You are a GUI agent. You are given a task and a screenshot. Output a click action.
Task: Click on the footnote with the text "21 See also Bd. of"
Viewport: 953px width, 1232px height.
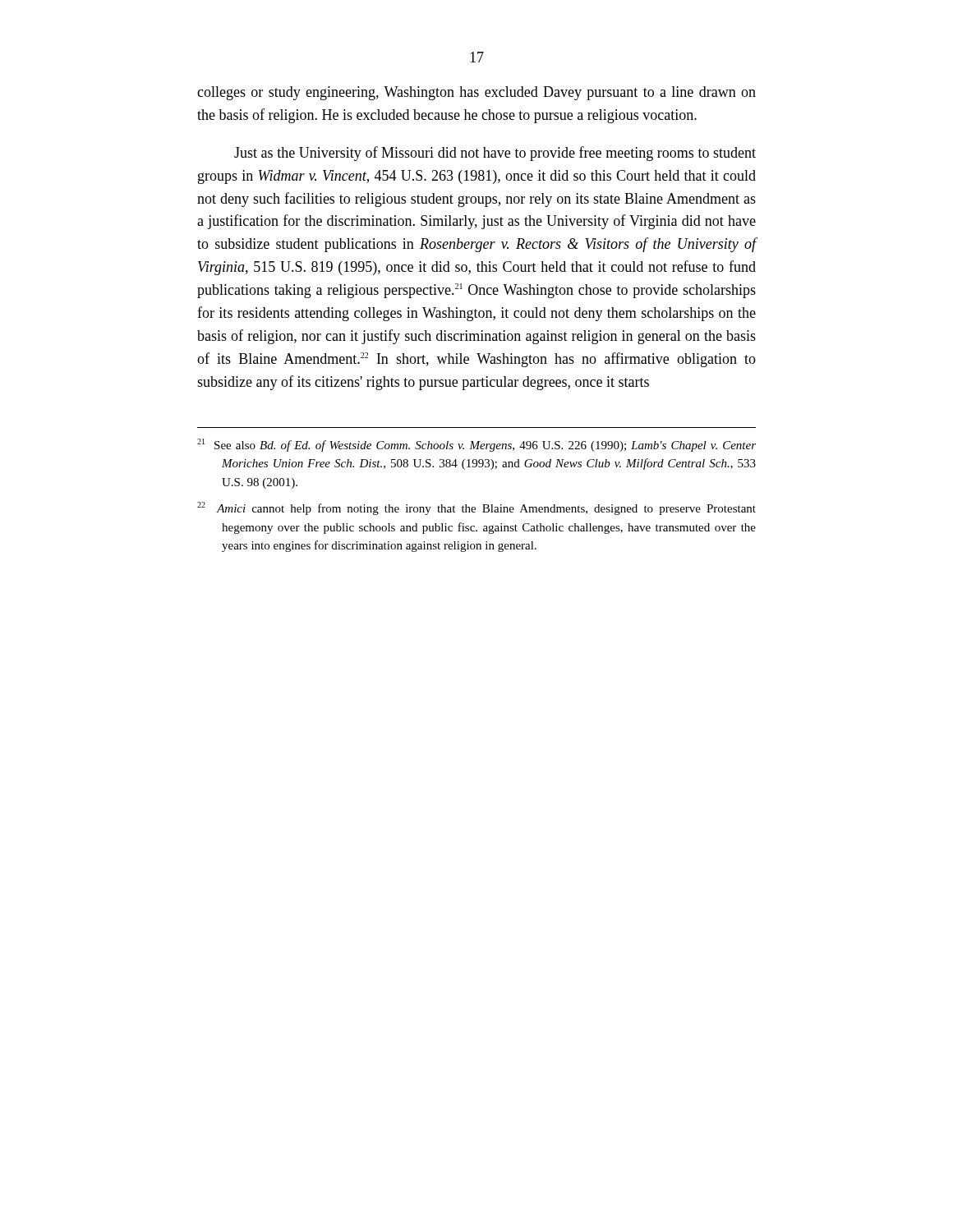pyautogui.click(x=476, y=462)
